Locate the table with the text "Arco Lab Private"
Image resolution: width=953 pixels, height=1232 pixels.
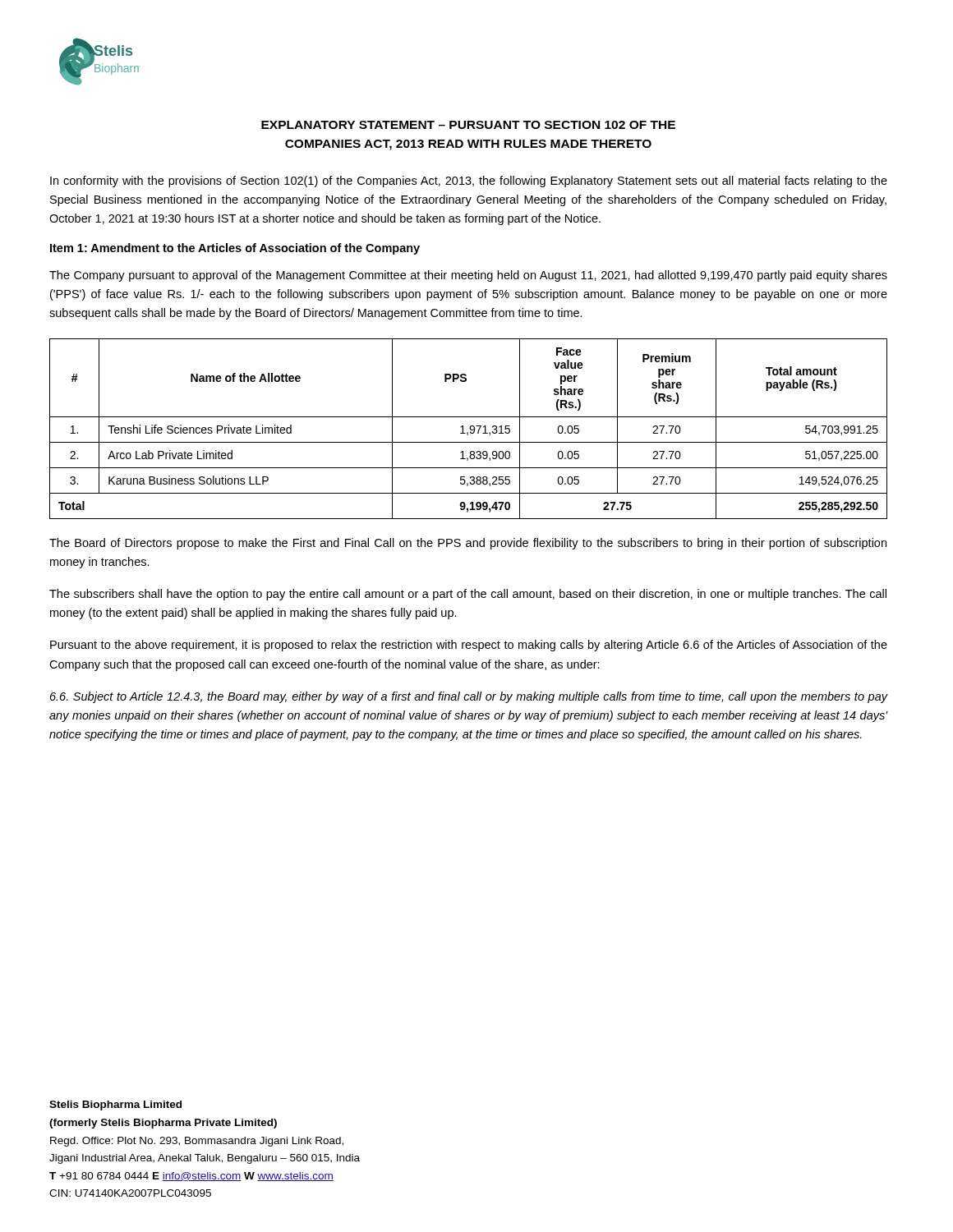coord(468,428)
